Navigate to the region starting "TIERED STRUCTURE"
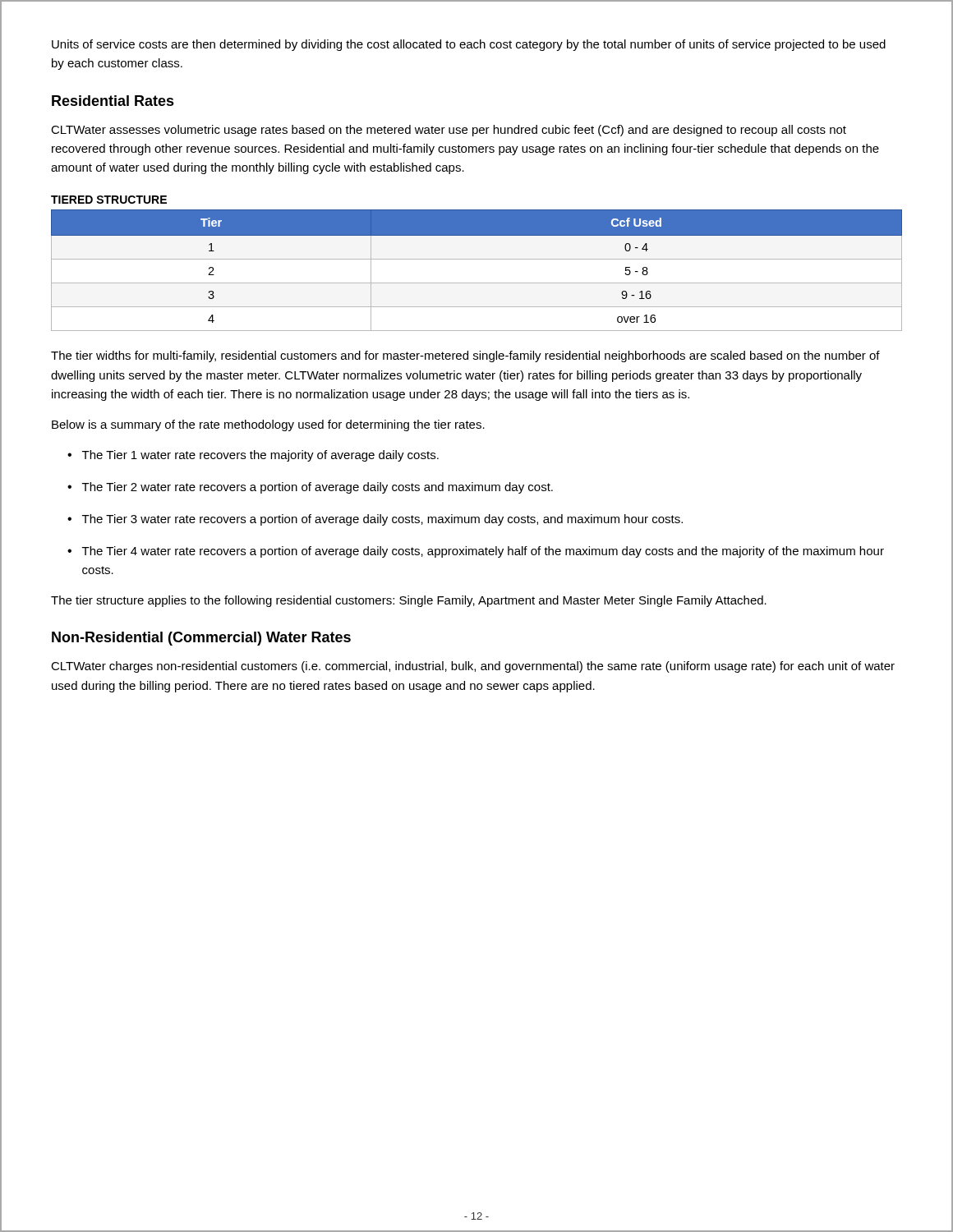This screenshot has height=1232, width=953. (x=109, y=200)
